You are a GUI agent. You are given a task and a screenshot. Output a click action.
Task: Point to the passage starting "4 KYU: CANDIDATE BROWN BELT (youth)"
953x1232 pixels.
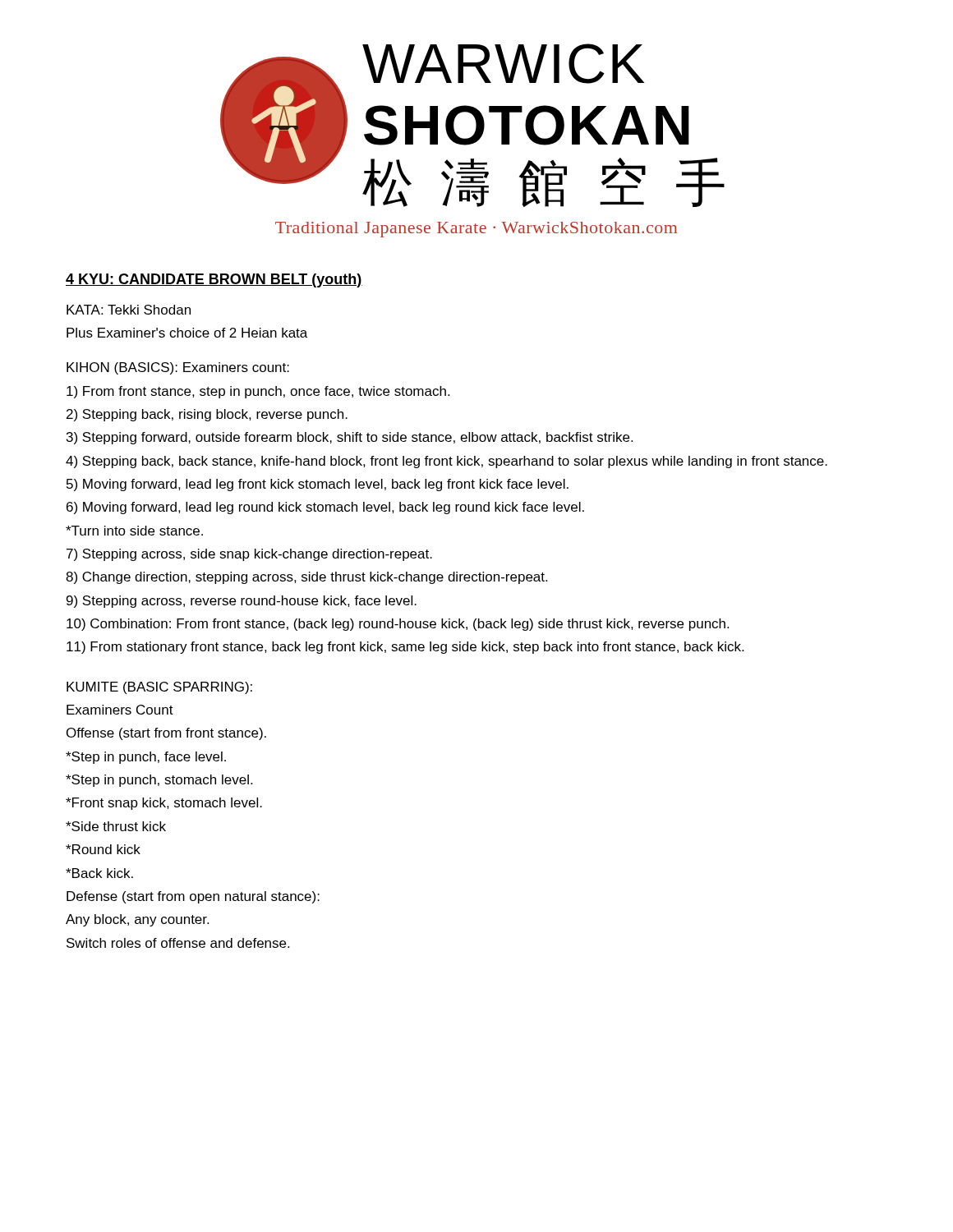tap(214, 279)
